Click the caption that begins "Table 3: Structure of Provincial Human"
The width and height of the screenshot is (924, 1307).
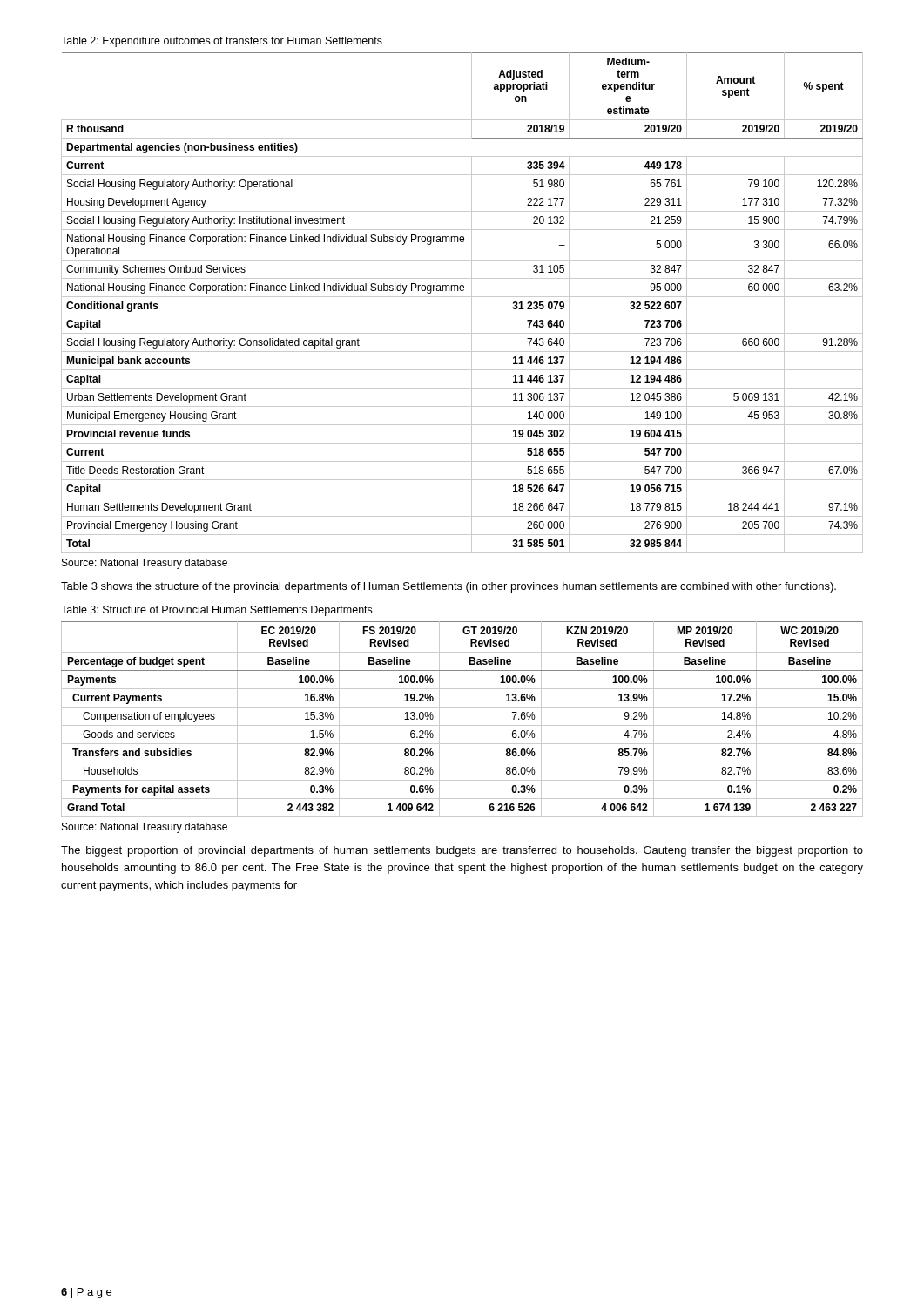(217, 610)
